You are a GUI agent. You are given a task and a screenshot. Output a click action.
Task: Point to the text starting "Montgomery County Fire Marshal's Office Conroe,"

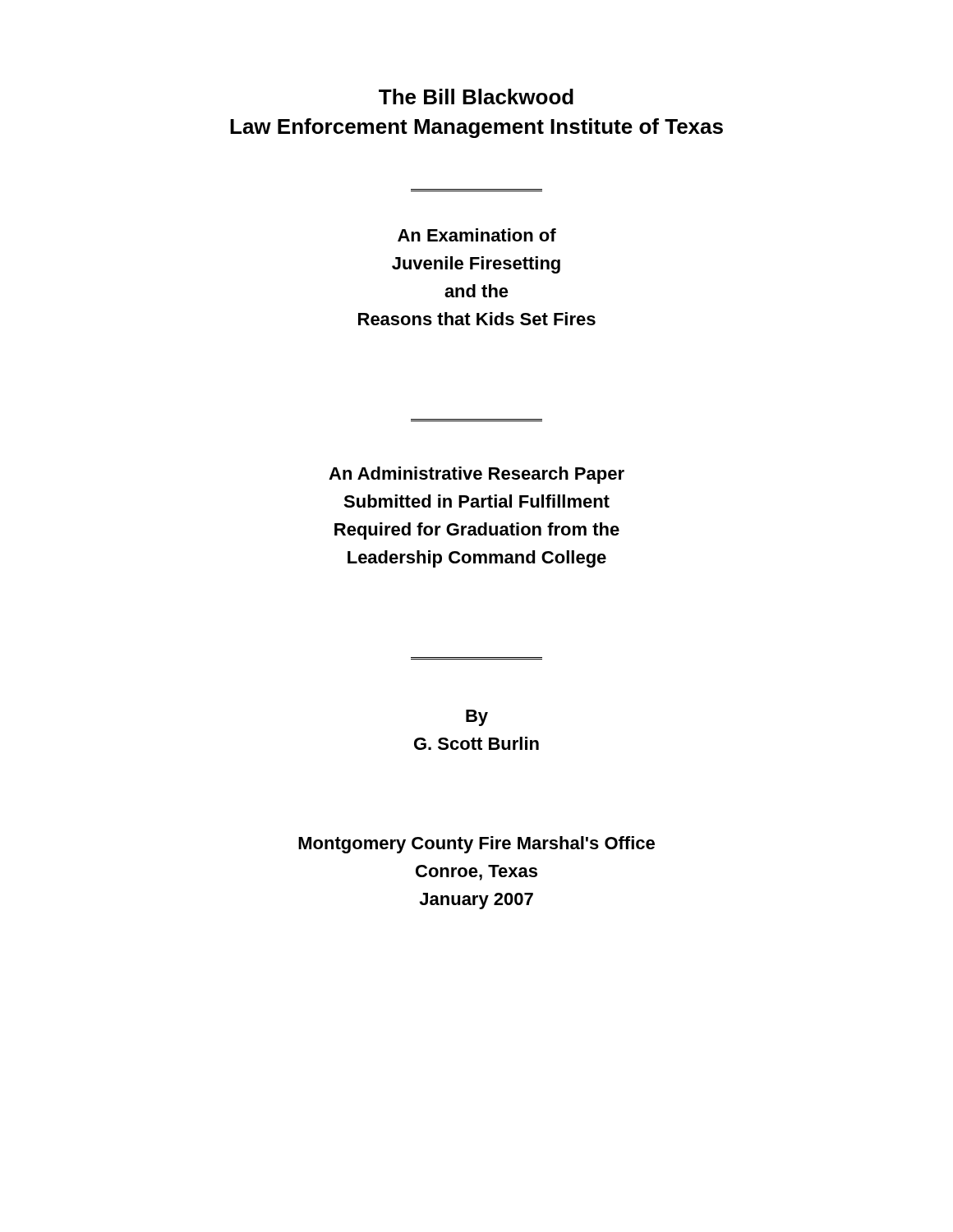[x=476, y=872]
